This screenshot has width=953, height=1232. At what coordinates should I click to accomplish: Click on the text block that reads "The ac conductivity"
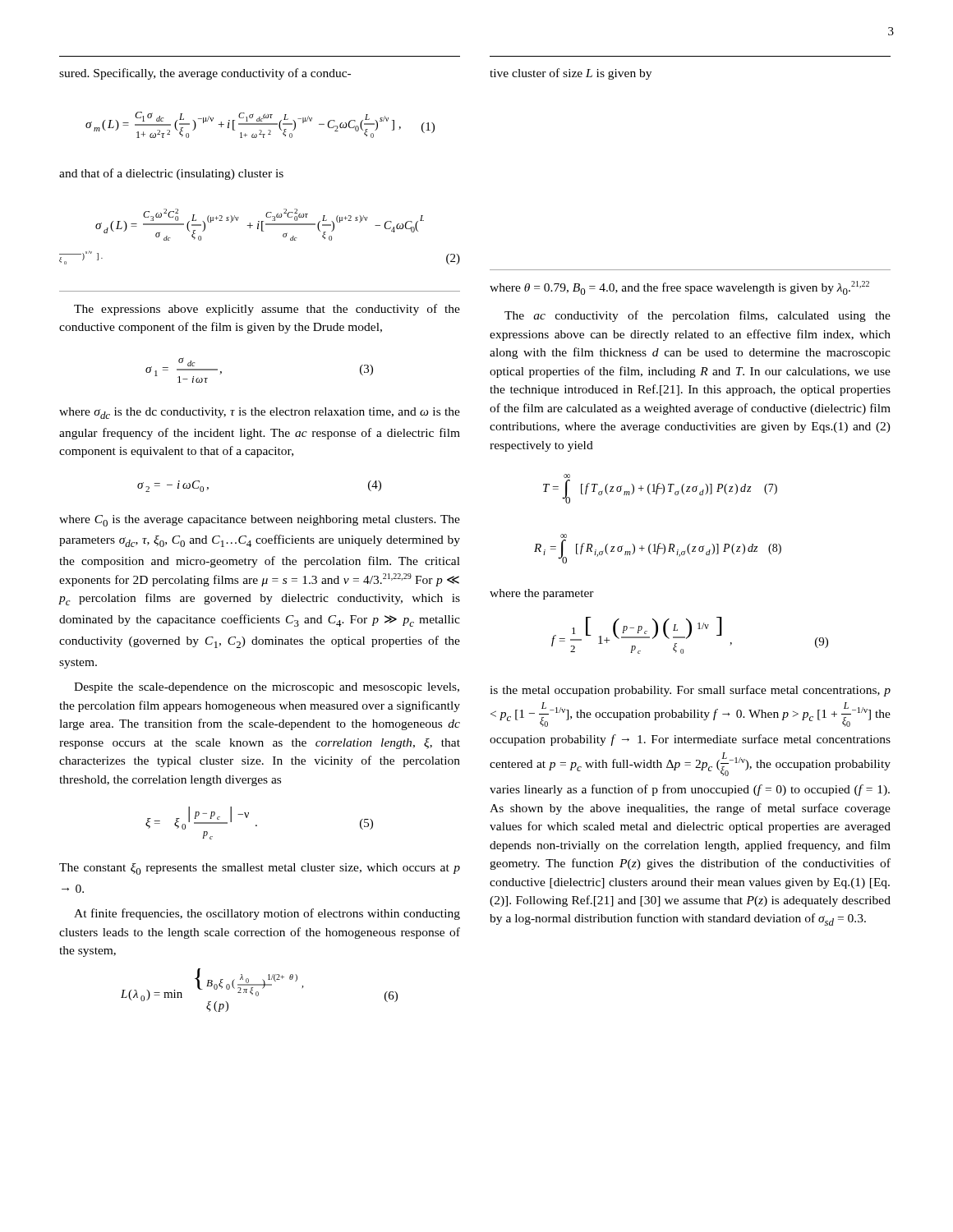[x=690, y=381]
